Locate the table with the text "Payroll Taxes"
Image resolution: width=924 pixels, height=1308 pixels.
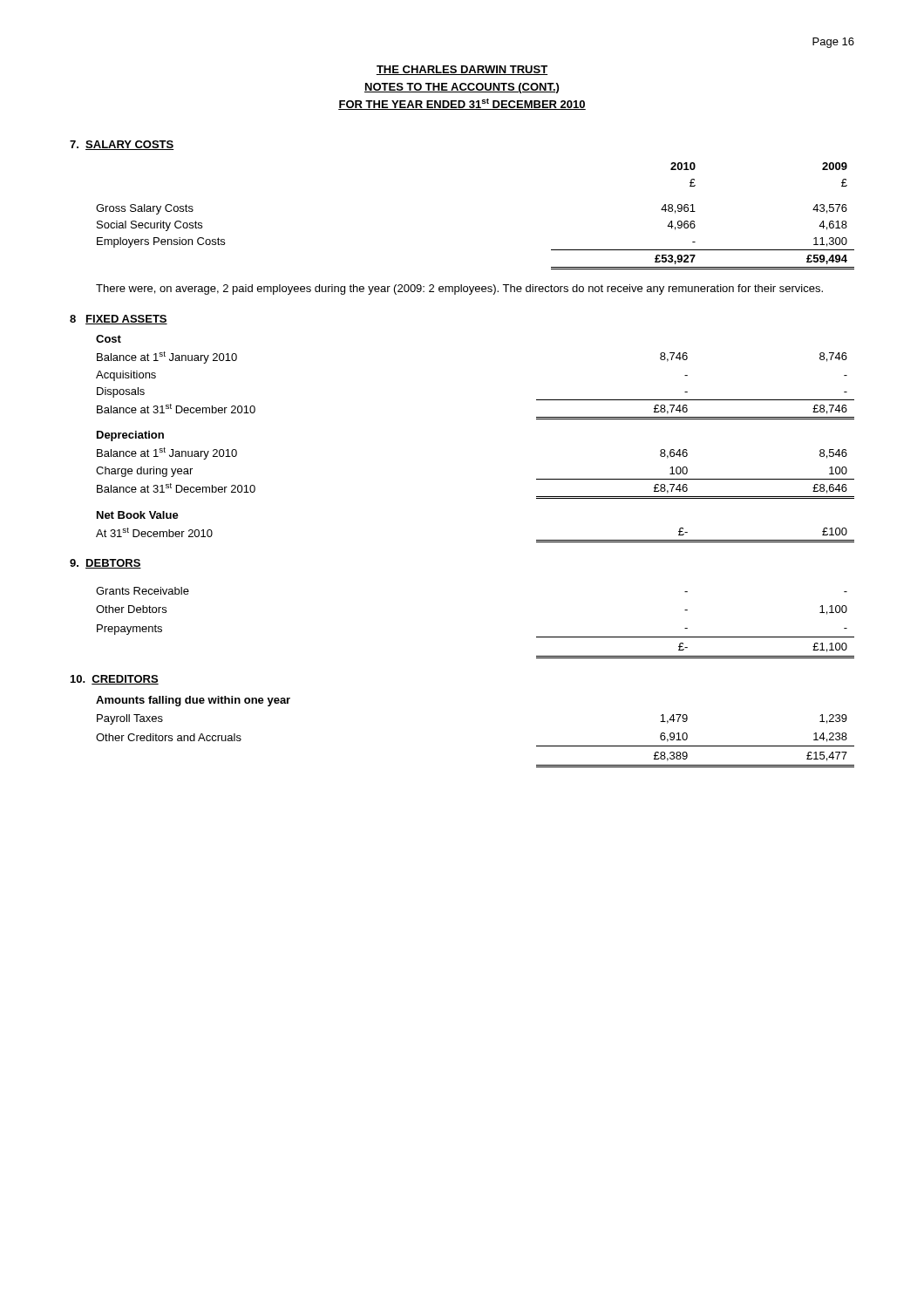(x=475, y=729)
